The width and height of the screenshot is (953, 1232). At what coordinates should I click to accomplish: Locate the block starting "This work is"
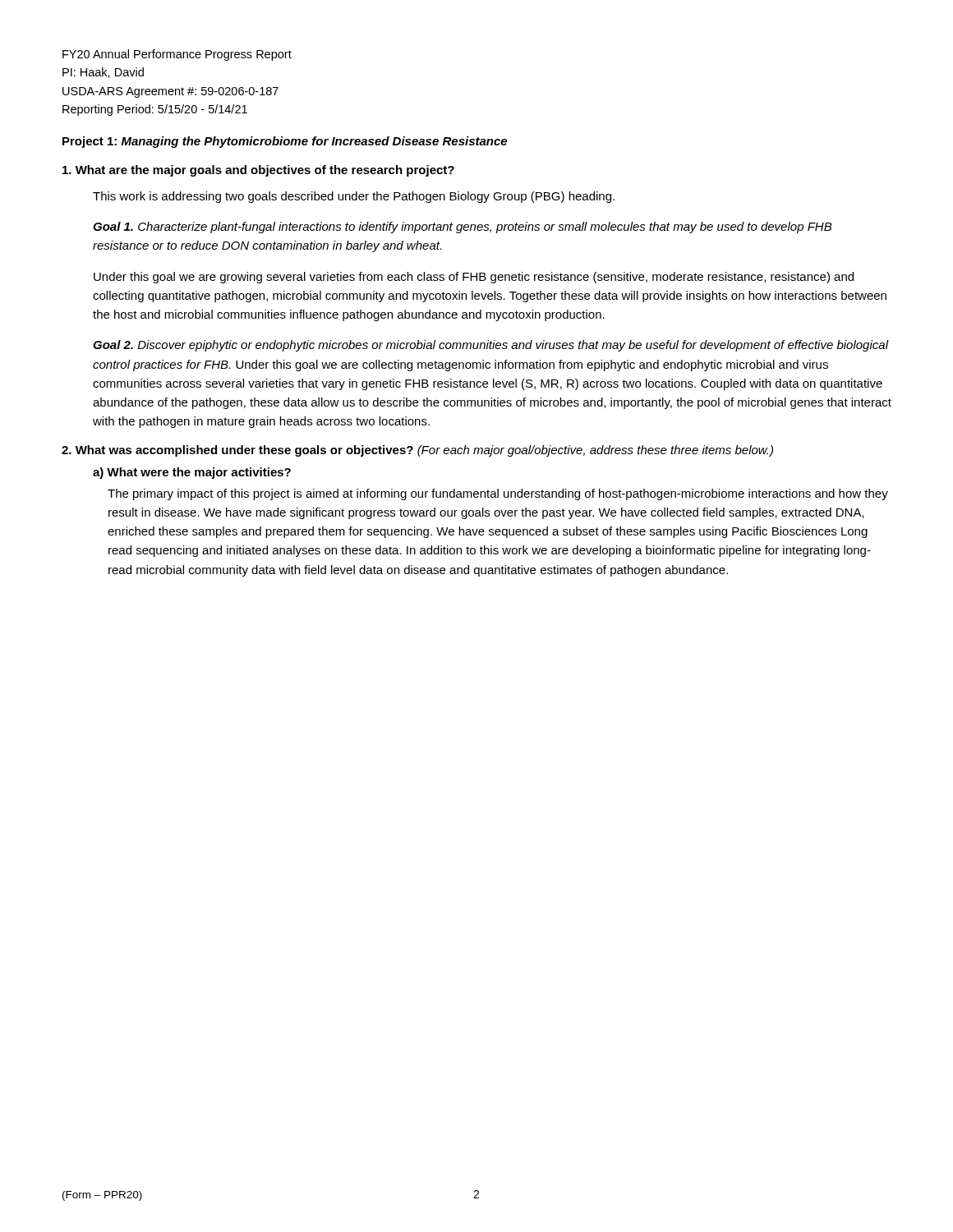pyautogui.click(x=354, y=196)
